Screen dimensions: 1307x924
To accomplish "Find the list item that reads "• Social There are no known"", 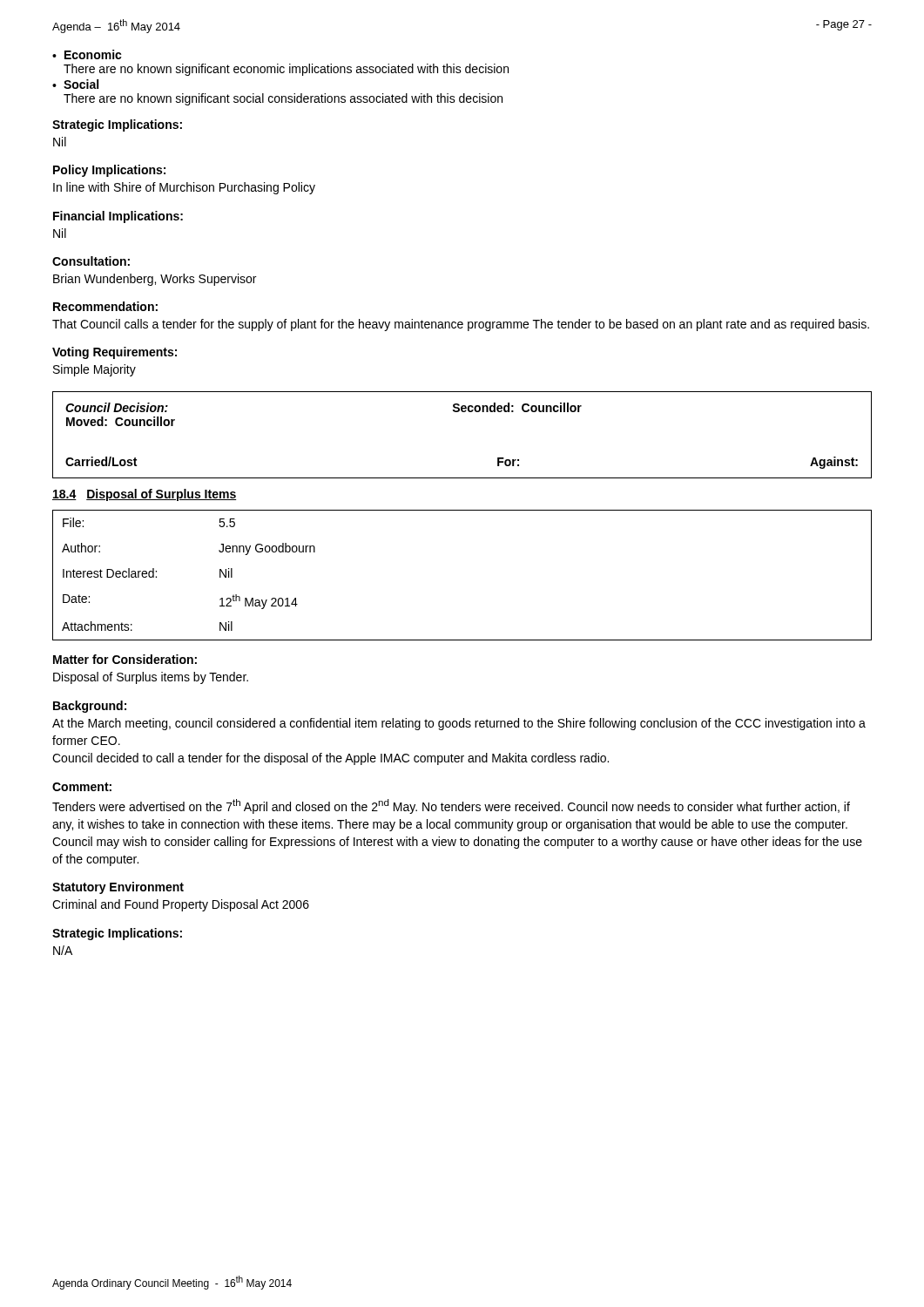I will point(278,91).
